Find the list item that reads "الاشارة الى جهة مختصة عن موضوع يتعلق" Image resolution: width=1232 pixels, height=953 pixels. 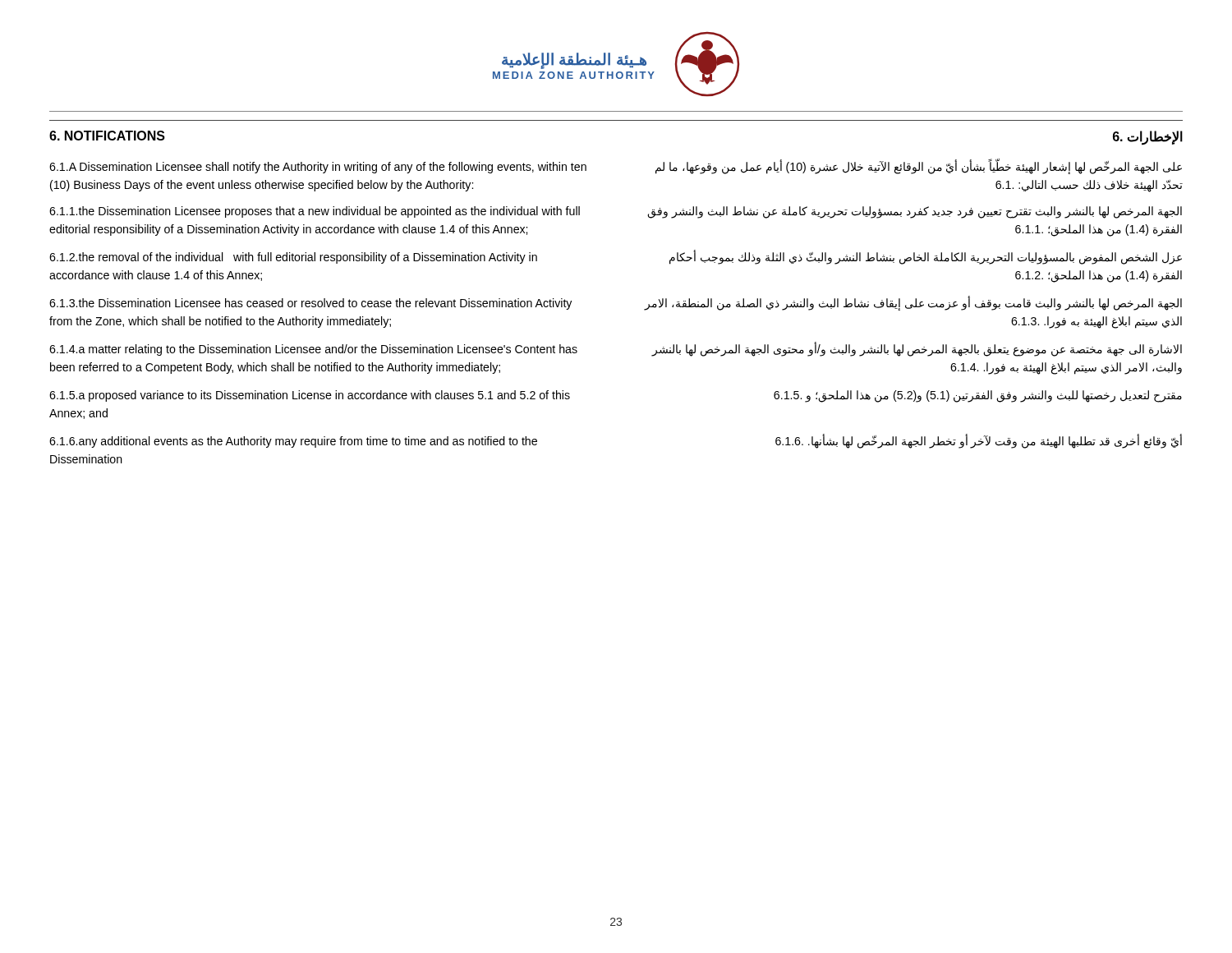click(917, 358)
